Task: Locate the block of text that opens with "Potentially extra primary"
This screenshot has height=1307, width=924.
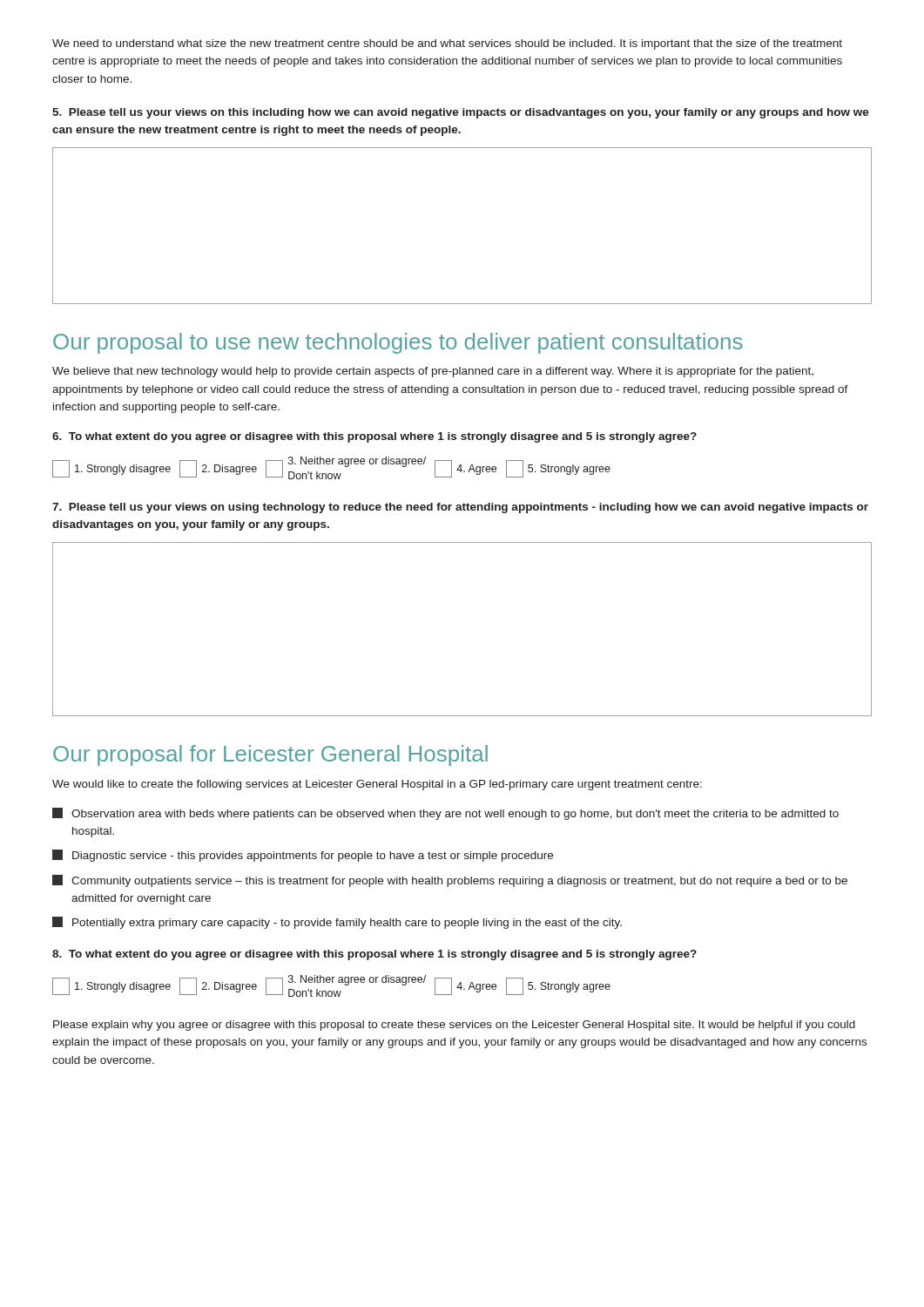Action: [x=338, y=923]
